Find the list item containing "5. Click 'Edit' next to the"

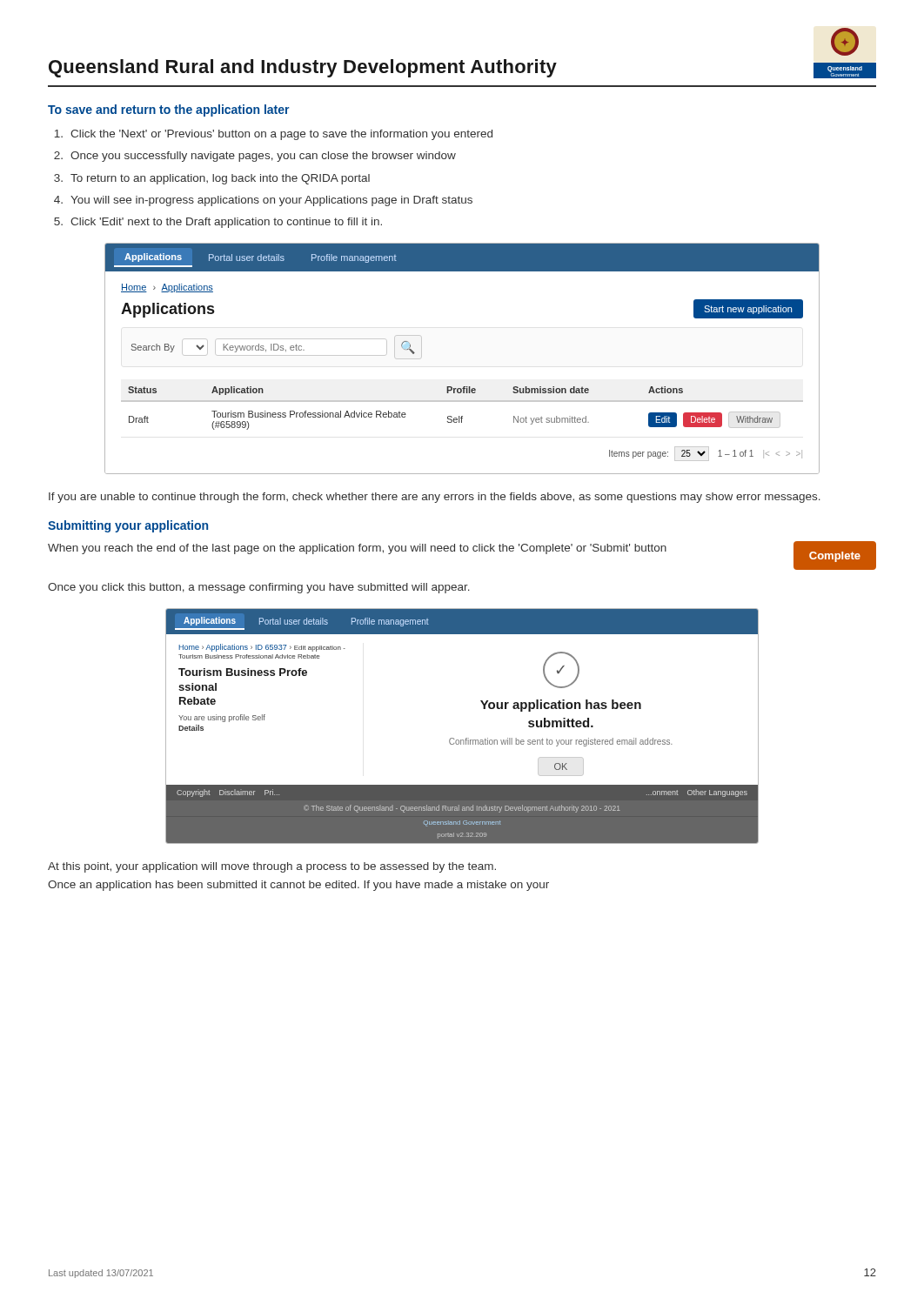tap(215, 222)
